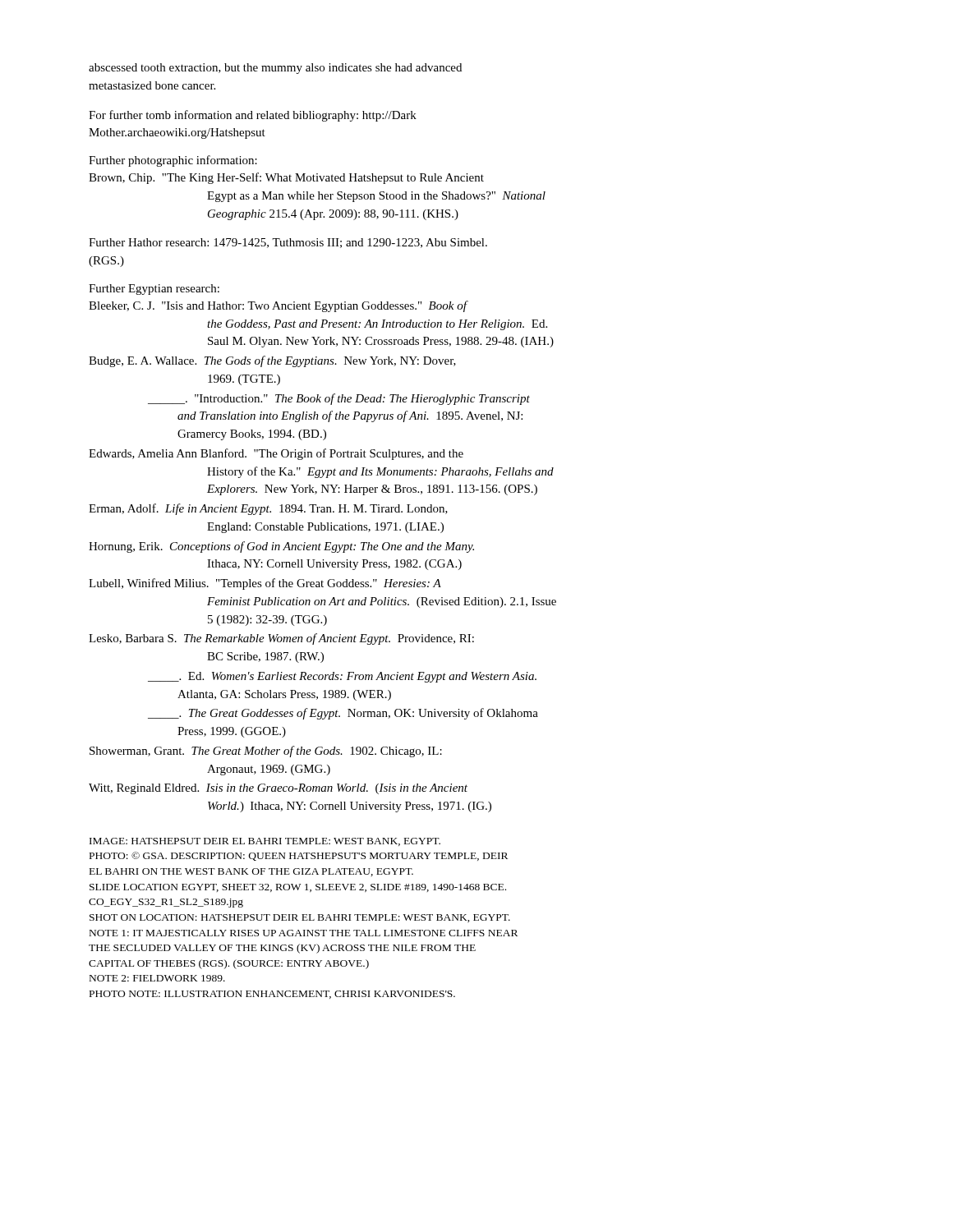Screen dimensions: 1232x953
Task: Point to the passage starting "Edwards, Amelia Ann"
Action: click(476, 473)
